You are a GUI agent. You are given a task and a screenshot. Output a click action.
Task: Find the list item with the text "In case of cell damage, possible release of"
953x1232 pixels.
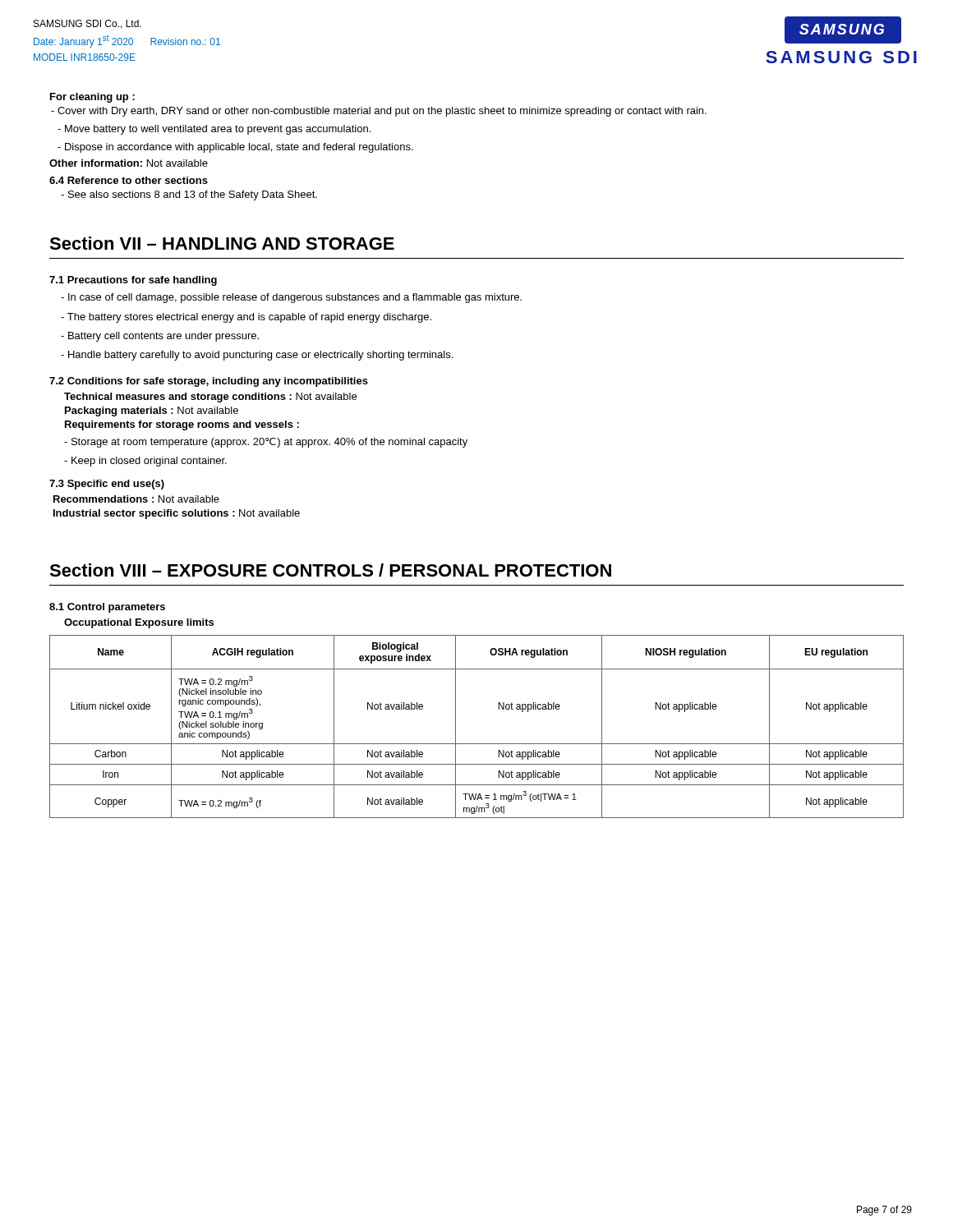(292, 297)
